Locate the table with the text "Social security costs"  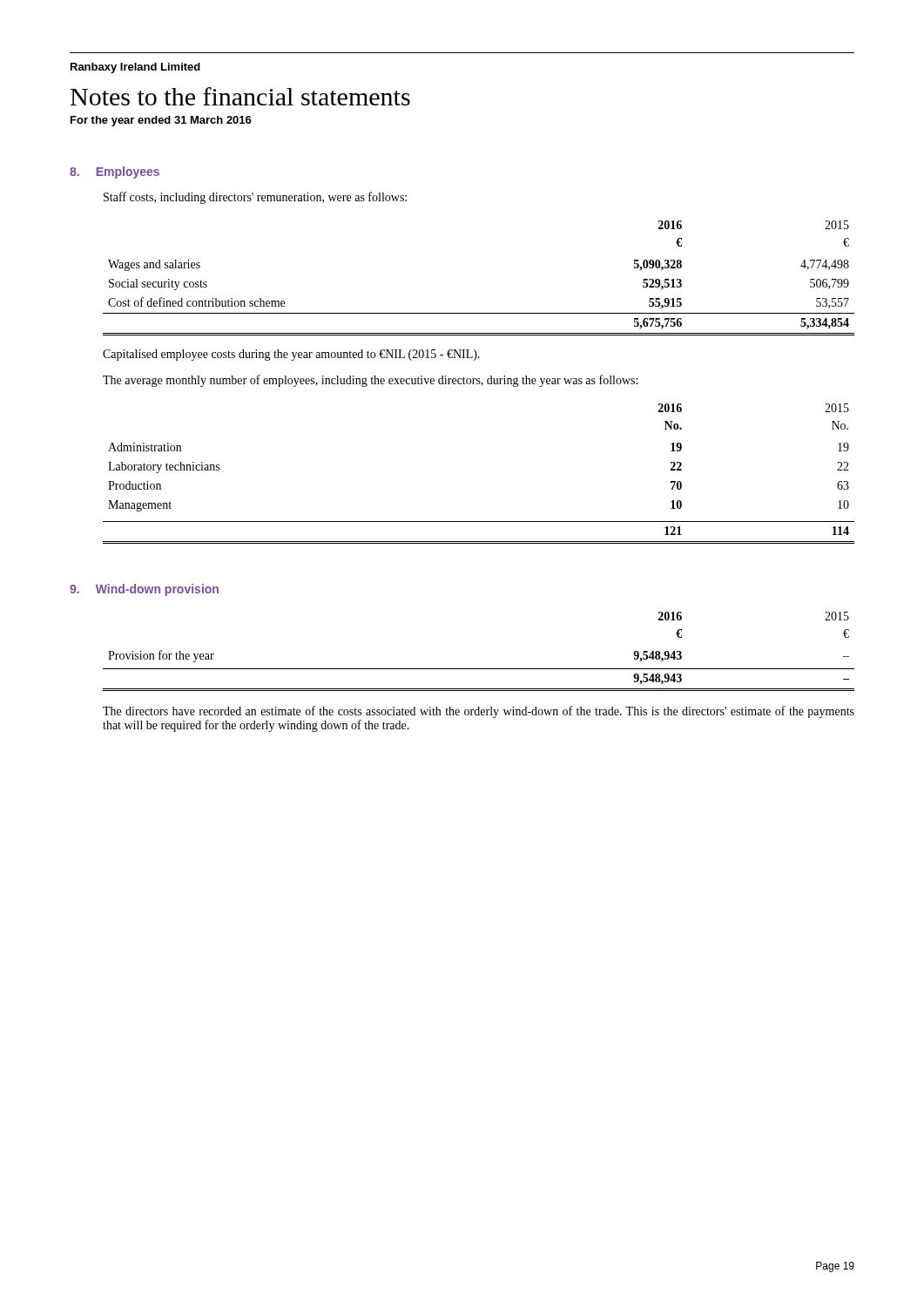pyautogui.click(x=479, y=276)
